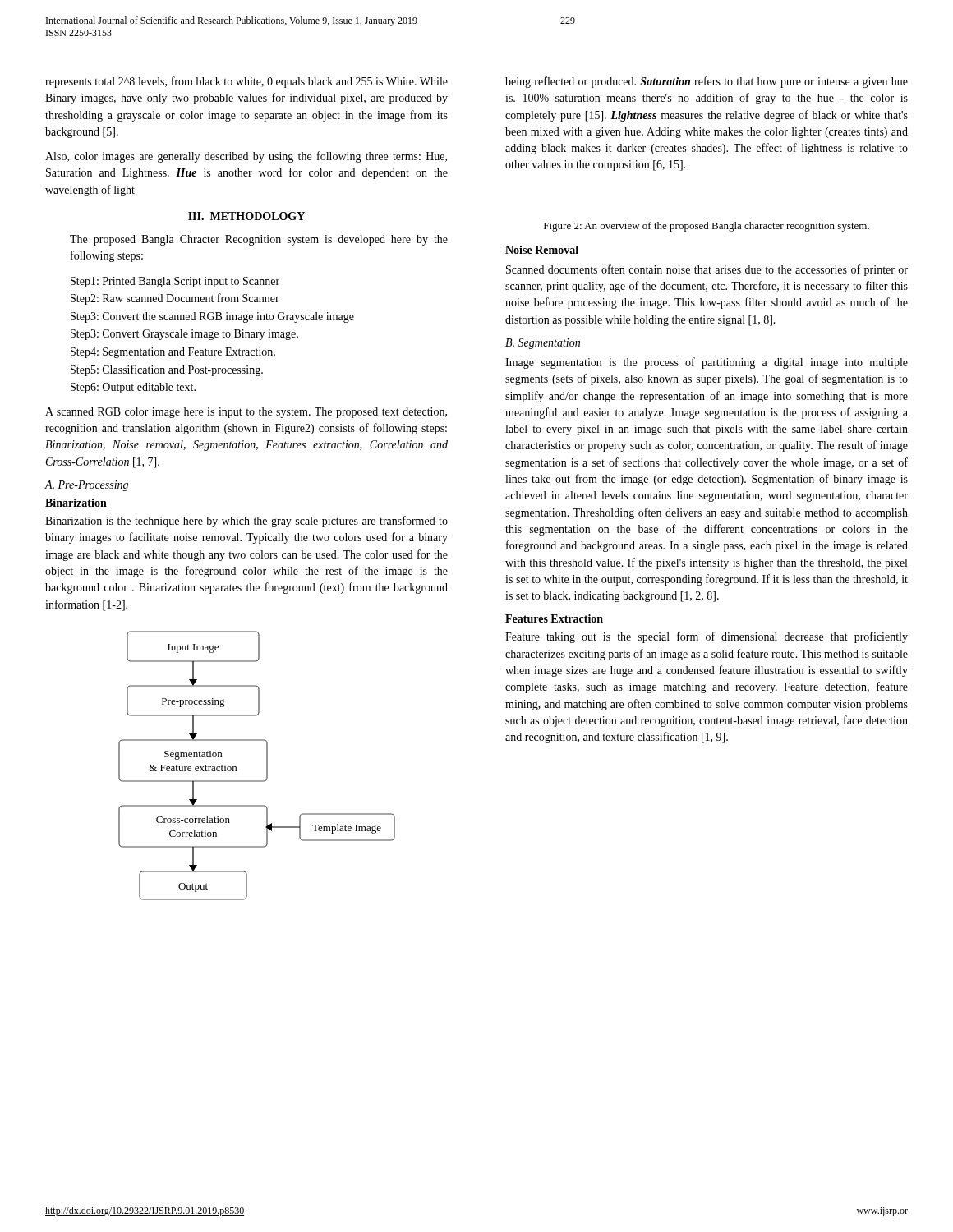Navigate to the region starting "Scanned documents often contain noise that"
This screenshot has width=953, height=1232.
click(x=707, y=295)
